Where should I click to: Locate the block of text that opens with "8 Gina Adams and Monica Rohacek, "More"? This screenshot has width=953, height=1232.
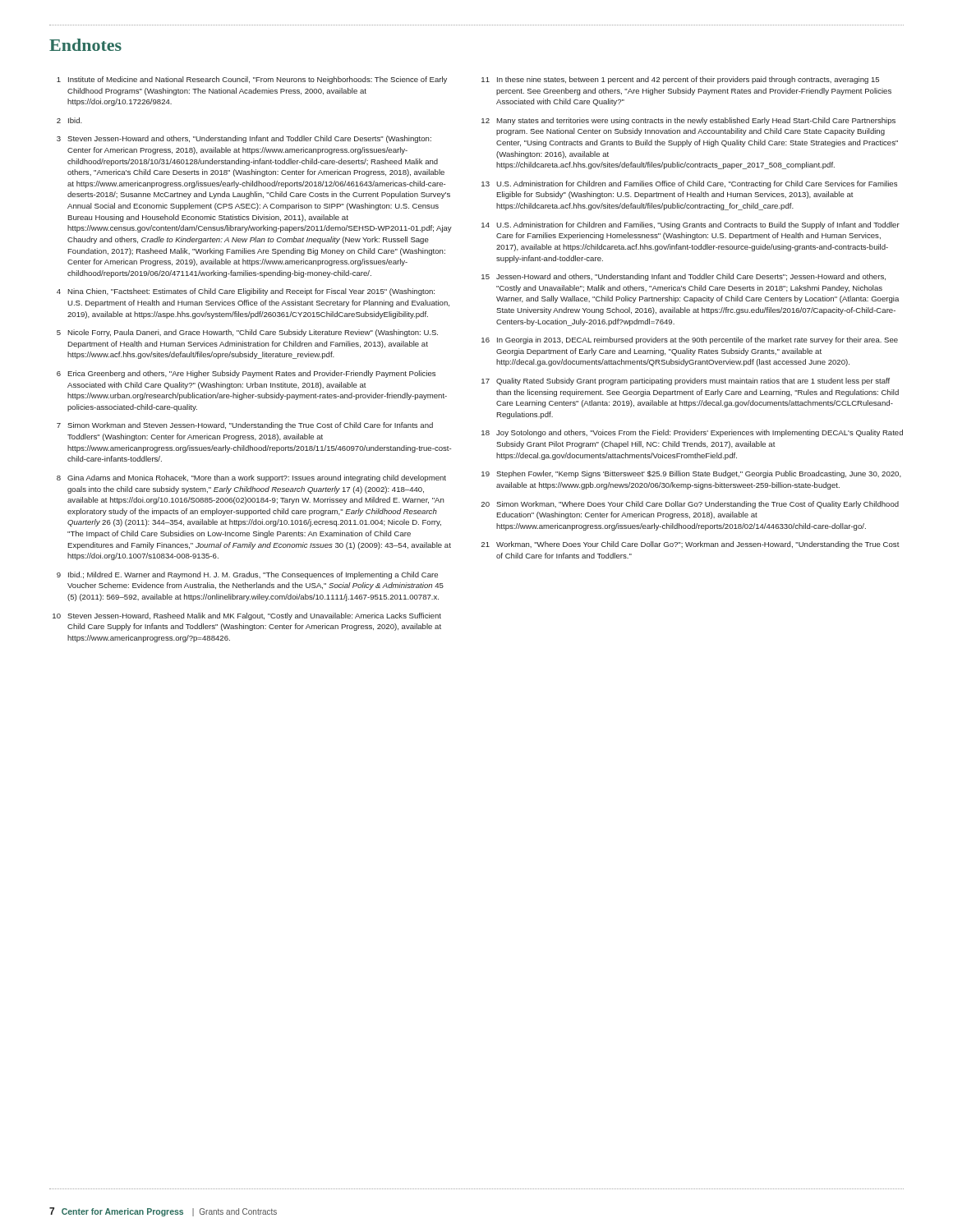(x=251, y=517)
